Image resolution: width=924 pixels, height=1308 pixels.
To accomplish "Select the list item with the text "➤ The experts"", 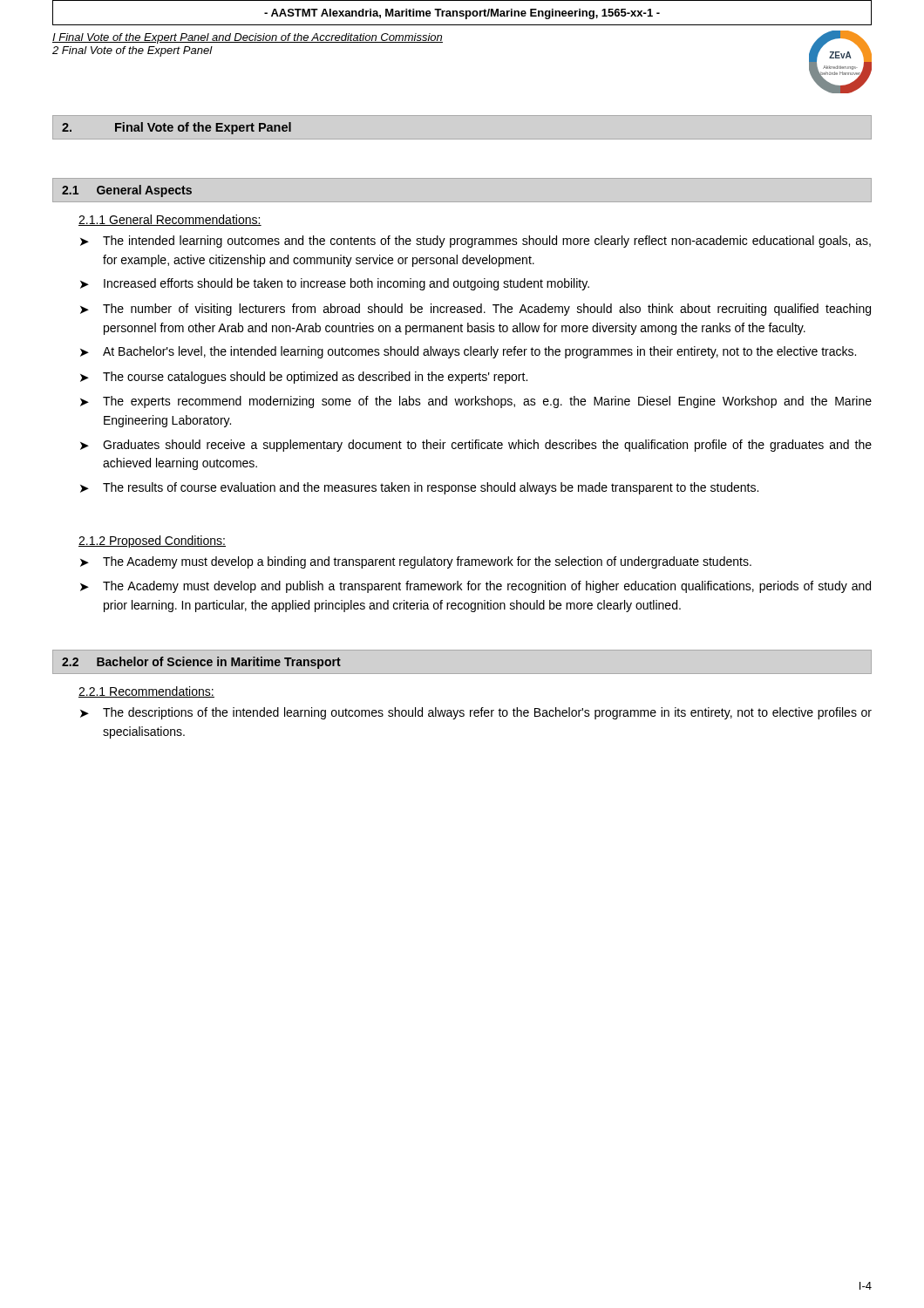I will (475, 412).
